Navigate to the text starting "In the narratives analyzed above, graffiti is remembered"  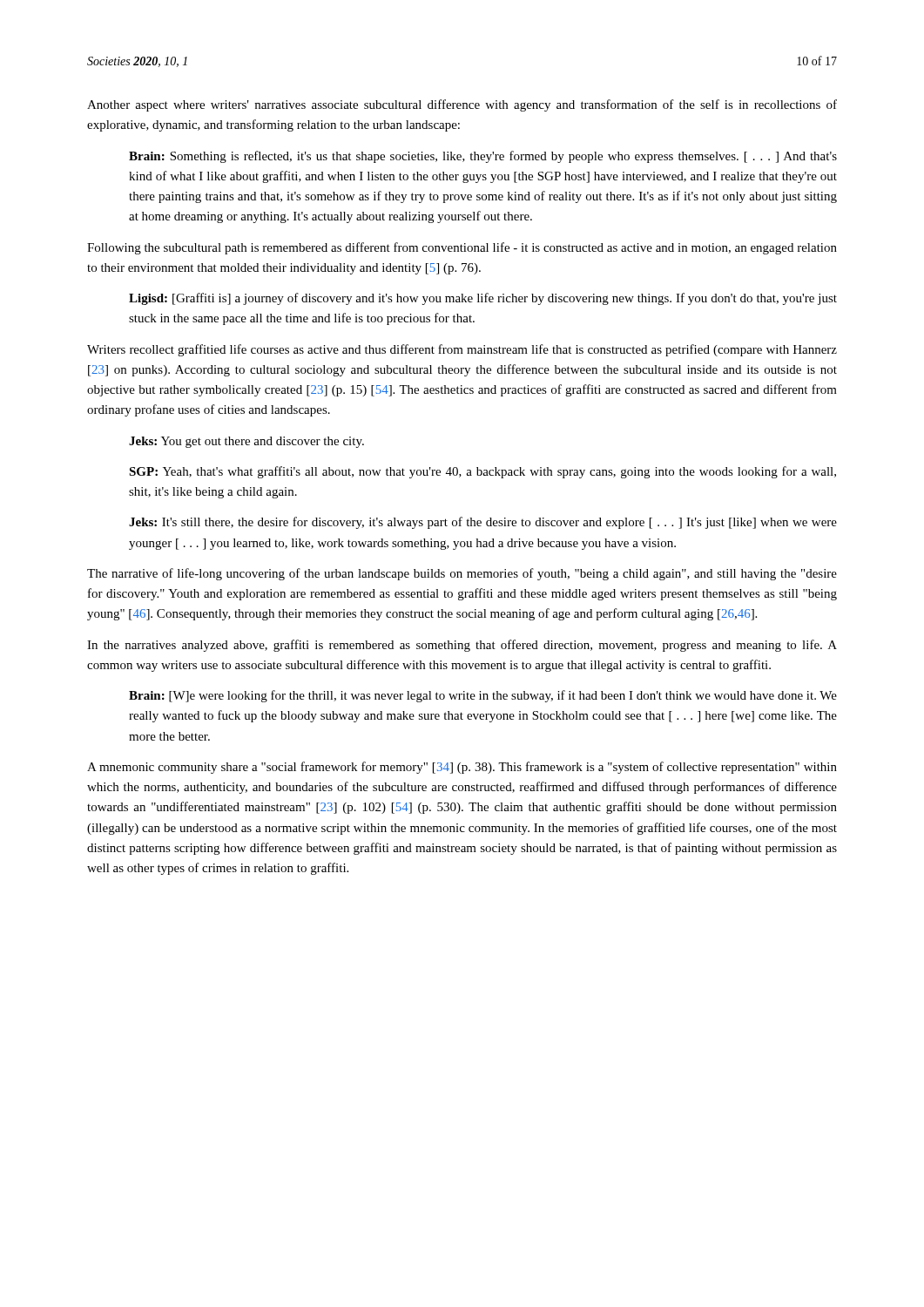[x=462, y=654]
